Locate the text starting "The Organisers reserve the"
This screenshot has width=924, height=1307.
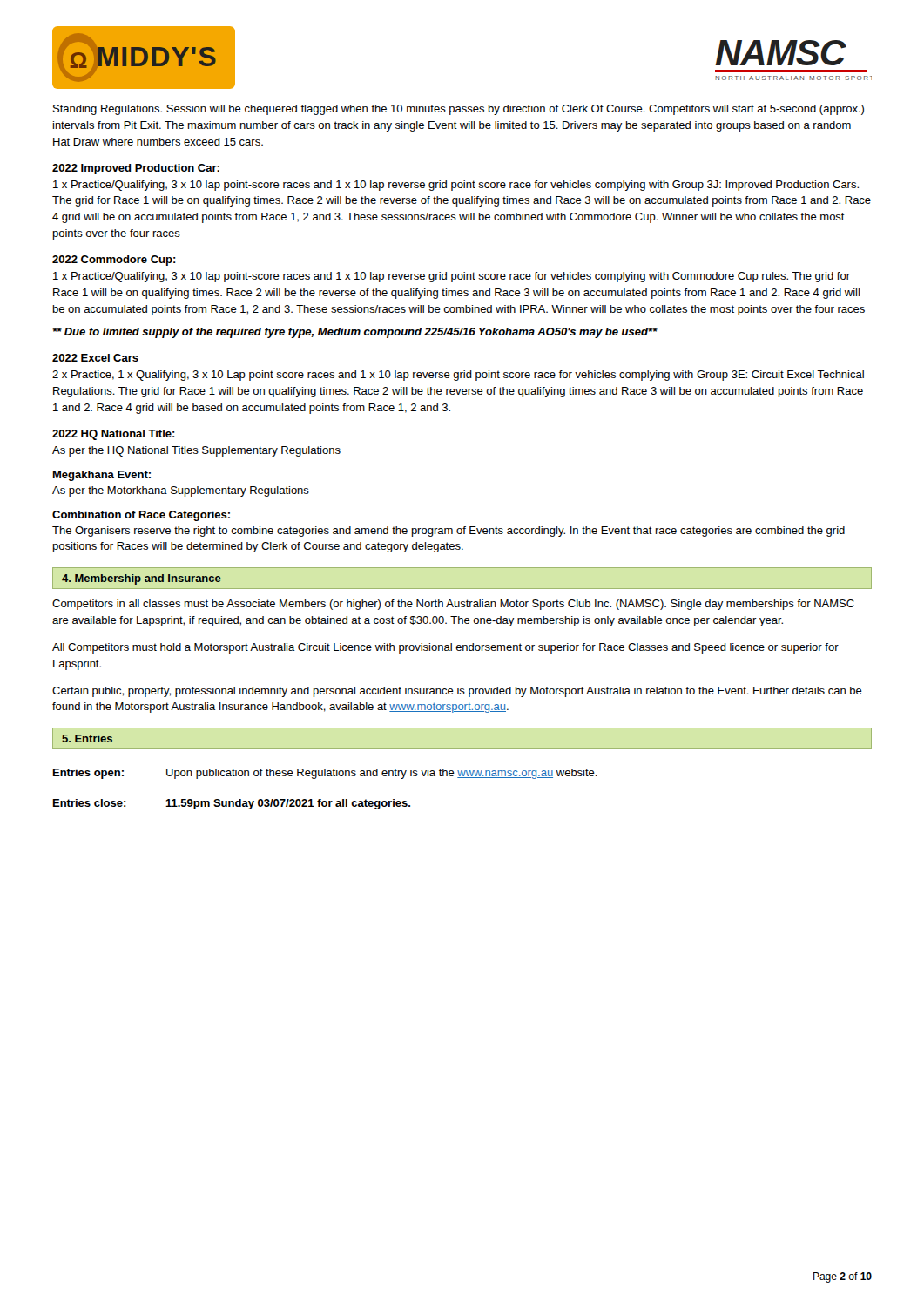tap(449, 538)
